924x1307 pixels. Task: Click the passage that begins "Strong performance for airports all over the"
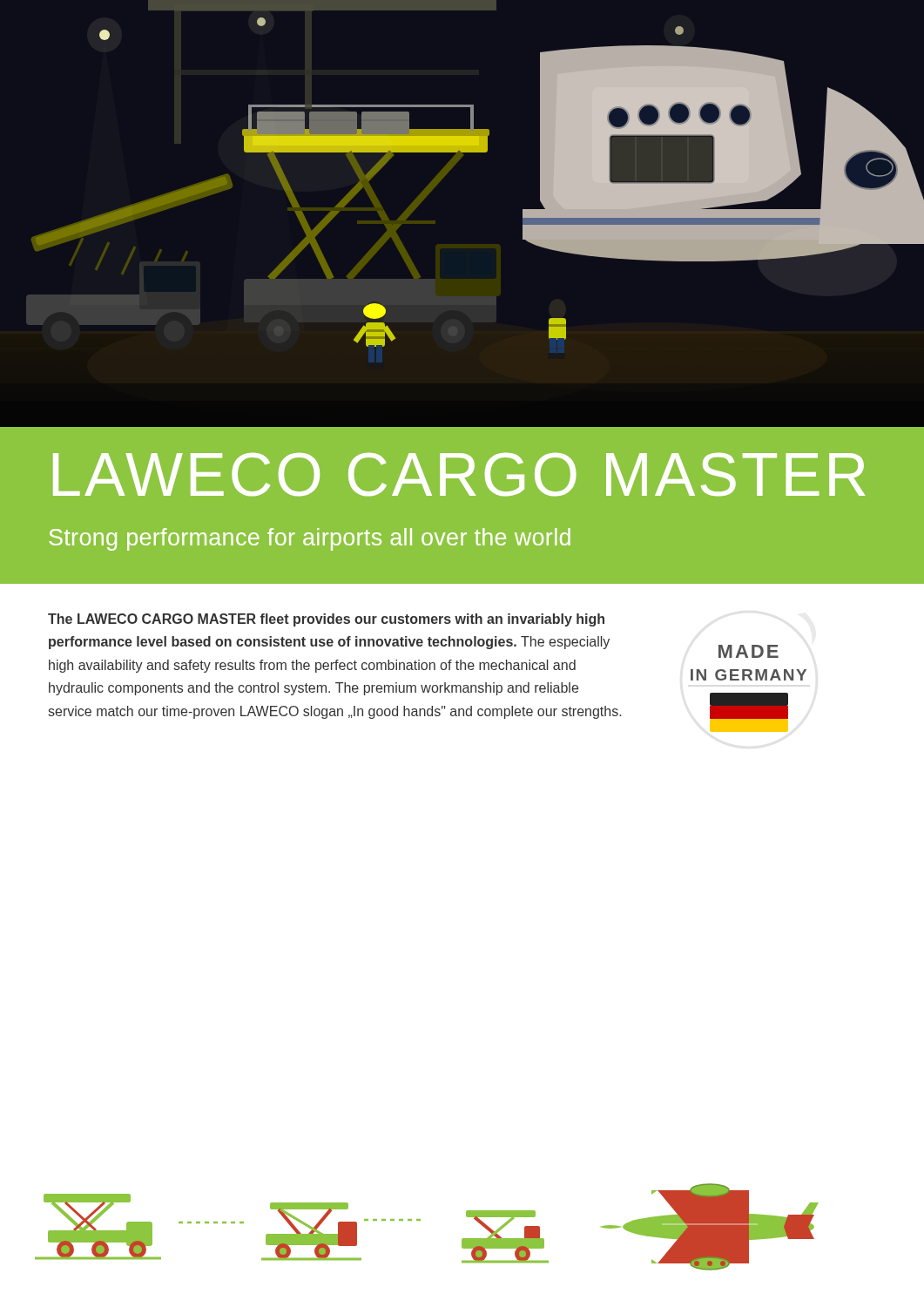point(310,538)
